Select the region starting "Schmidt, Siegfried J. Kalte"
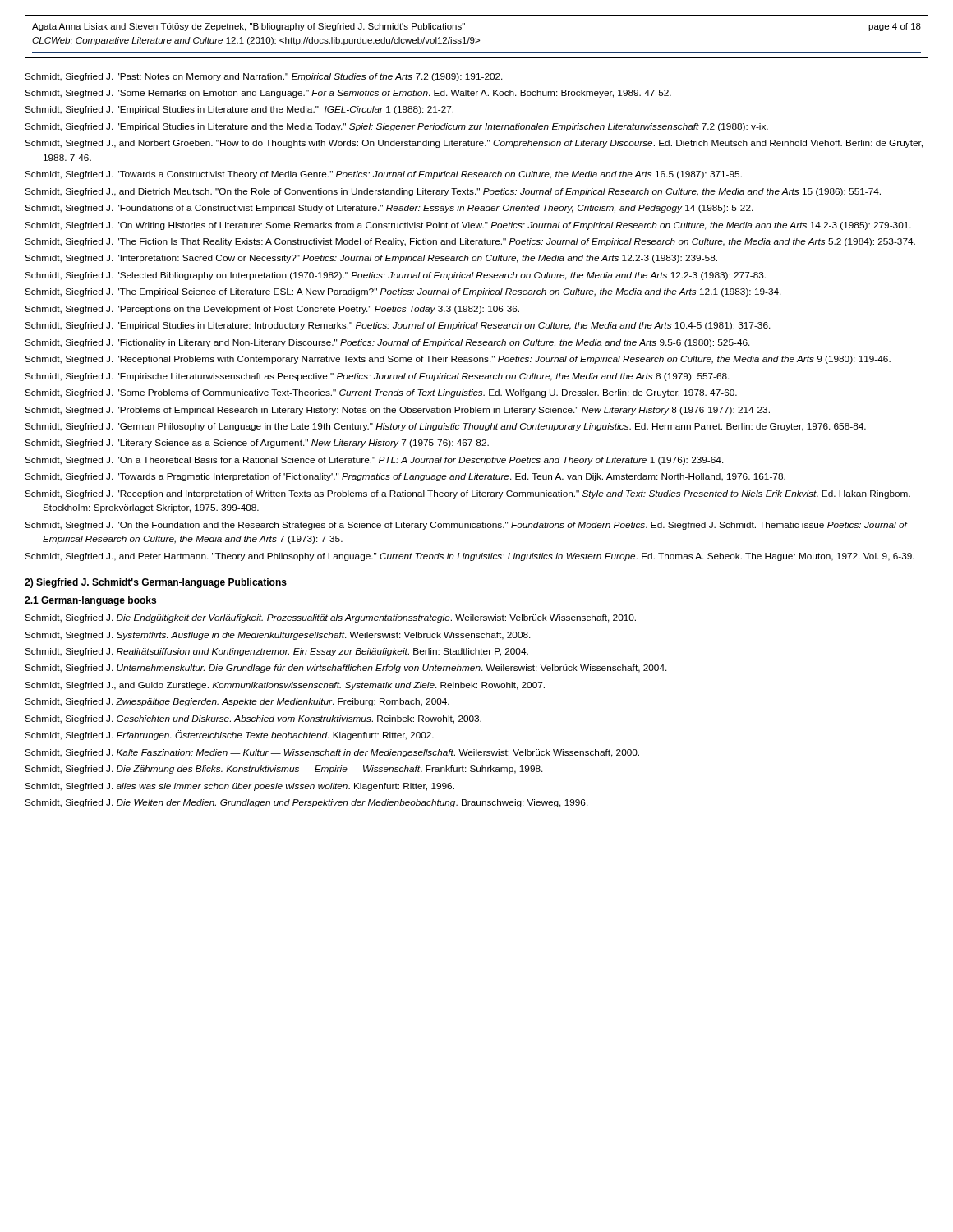This screenshot has height=1232, width=953. [332, 752]
